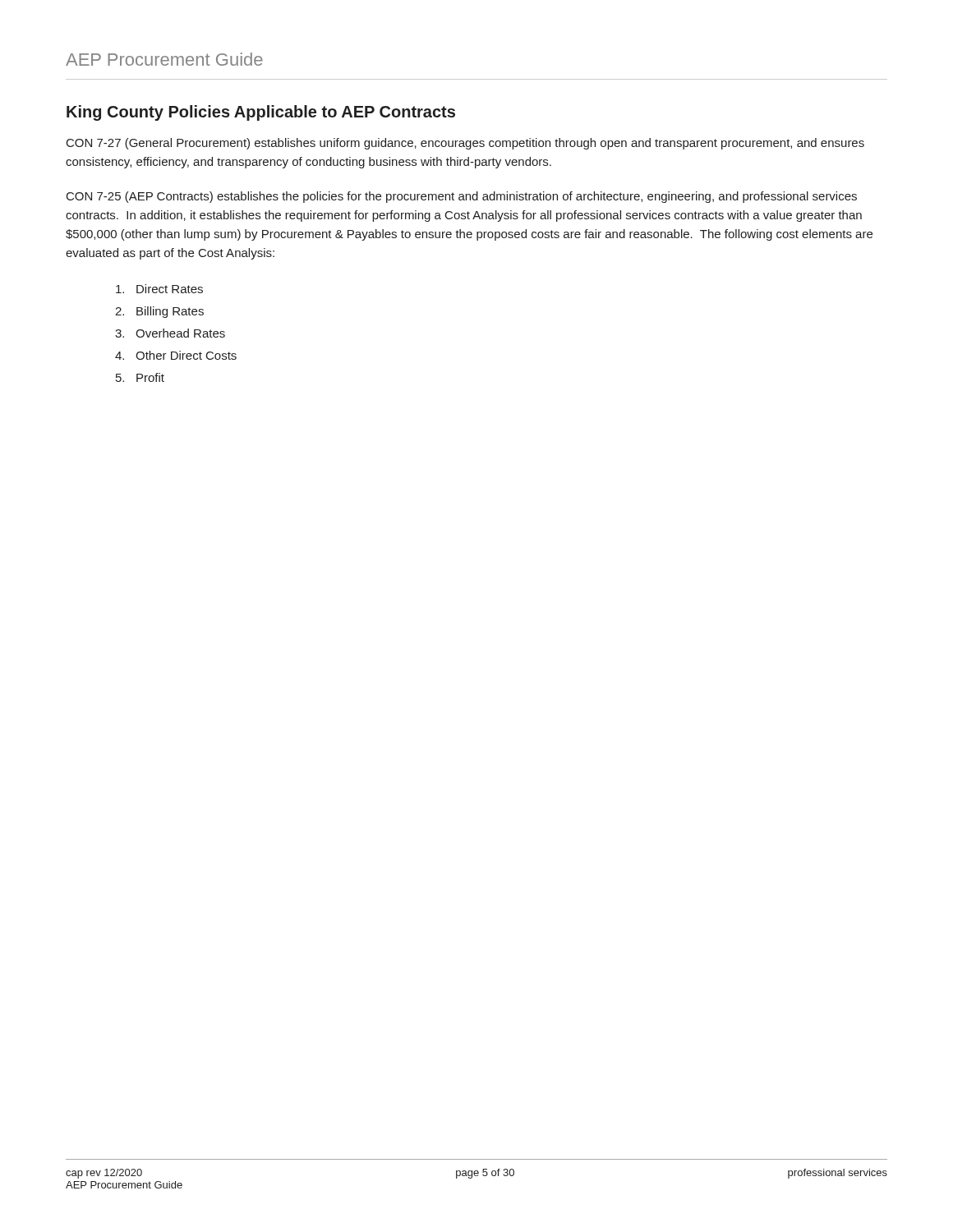953x1232 pixels.
Task: Where is the passage that starts "CON 7-27 (General Procurement) establishes uniform guidance, encourages"?
Action: coord(465,152)
